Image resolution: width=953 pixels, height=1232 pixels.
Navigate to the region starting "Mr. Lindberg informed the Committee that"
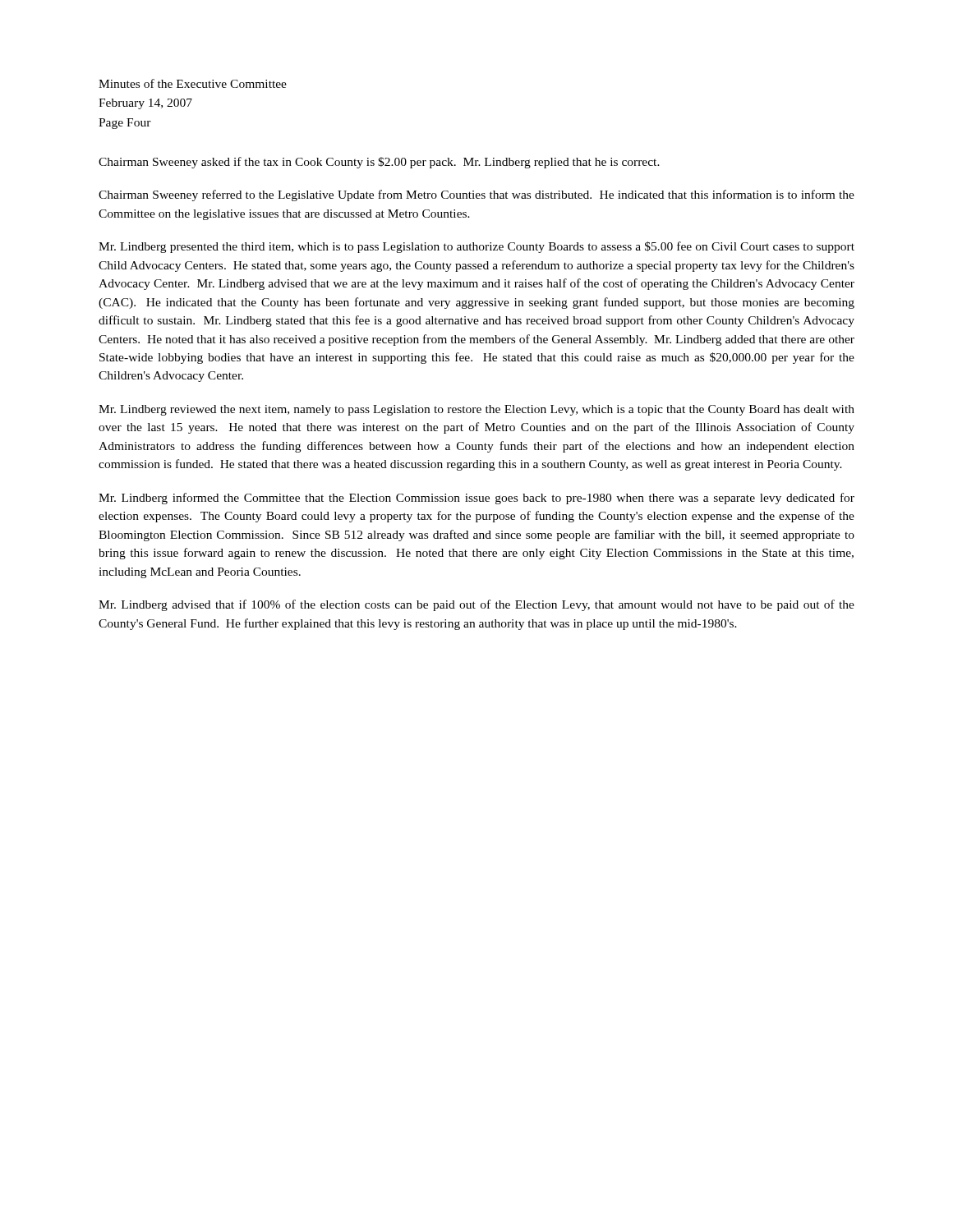pyautogui.click(x=476, y=534)
